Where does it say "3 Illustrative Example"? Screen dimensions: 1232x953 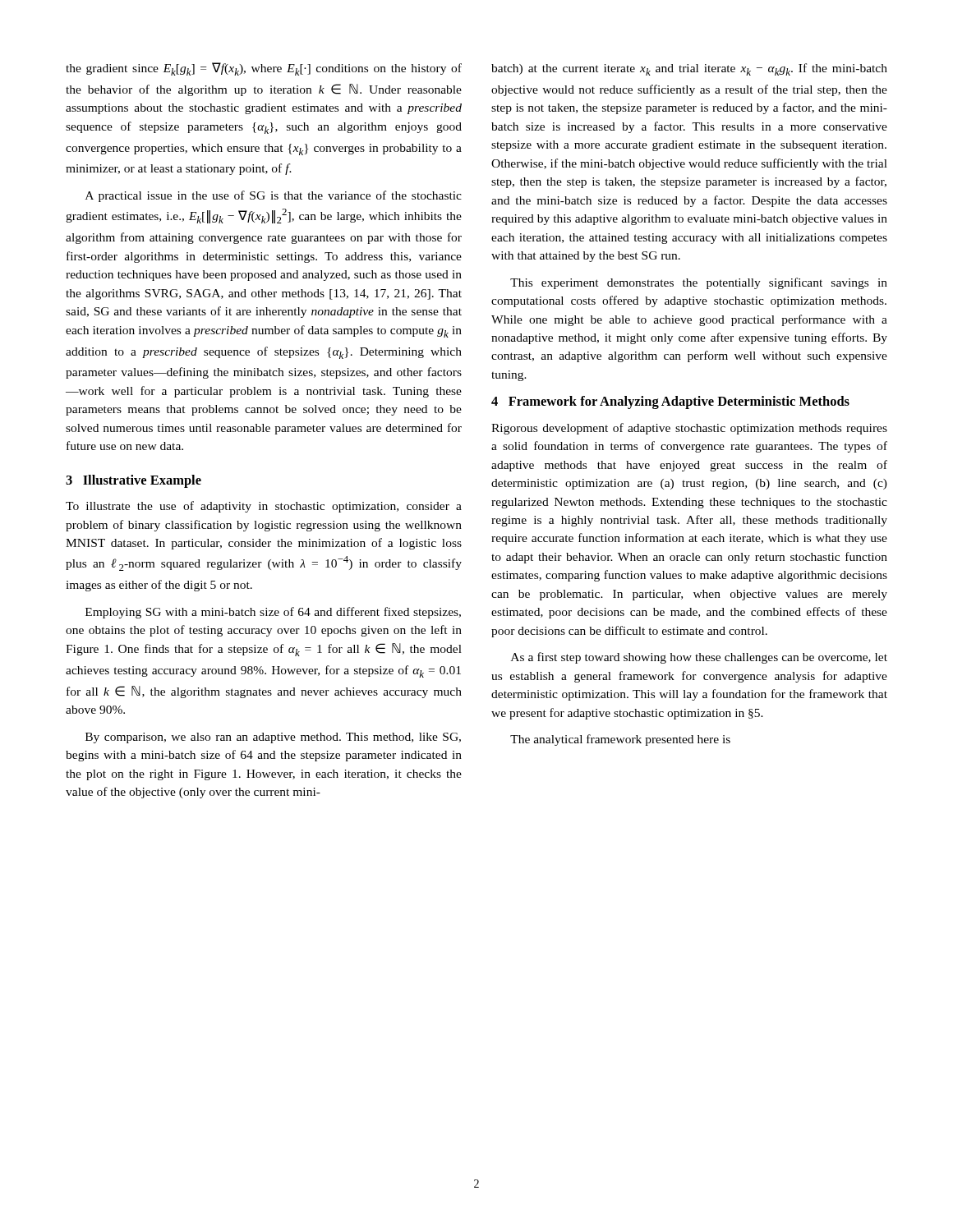point(134,481)
